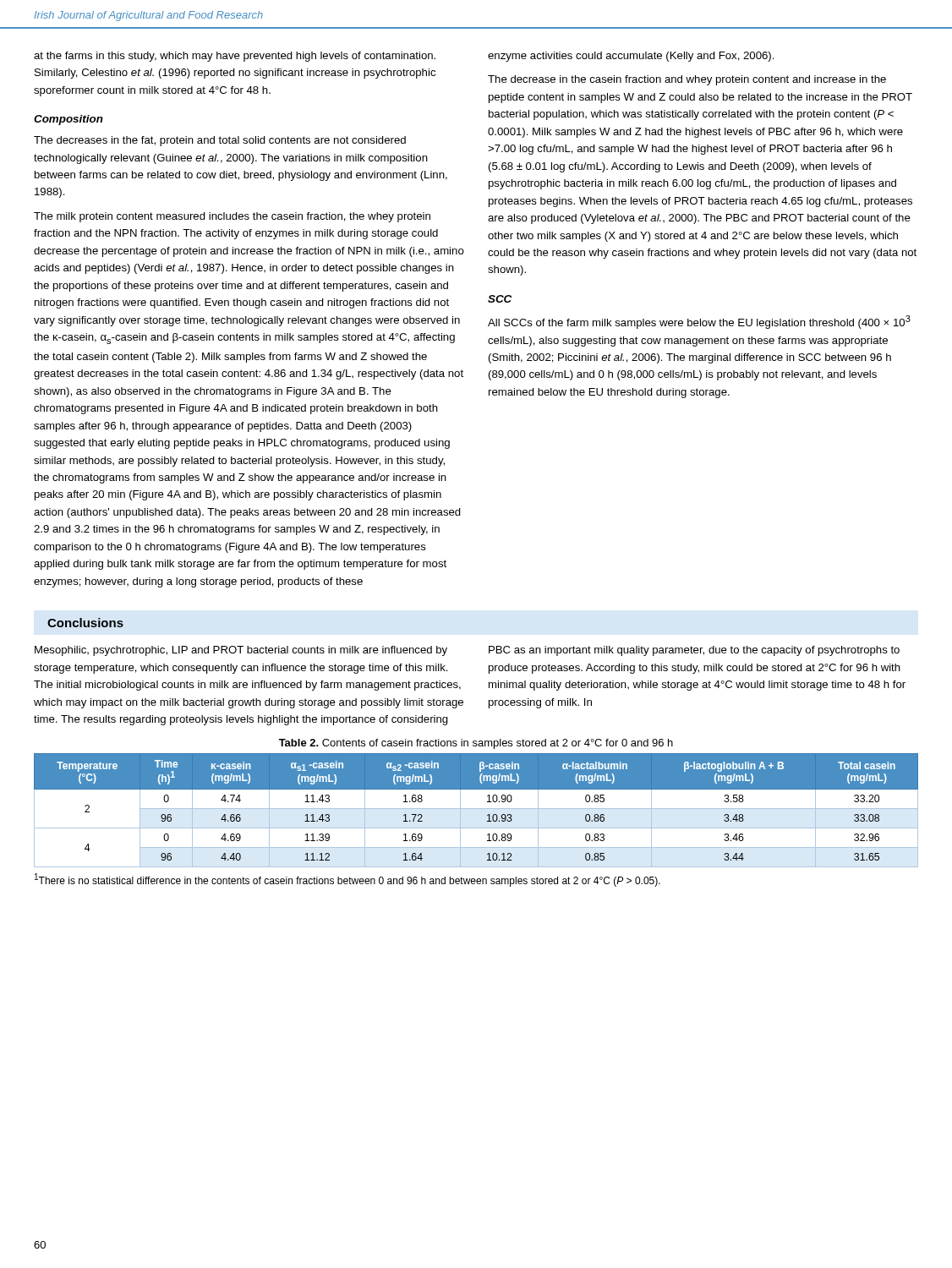Click on the table containing "Total casein (mg/mL)"

(x=476, y=811)
